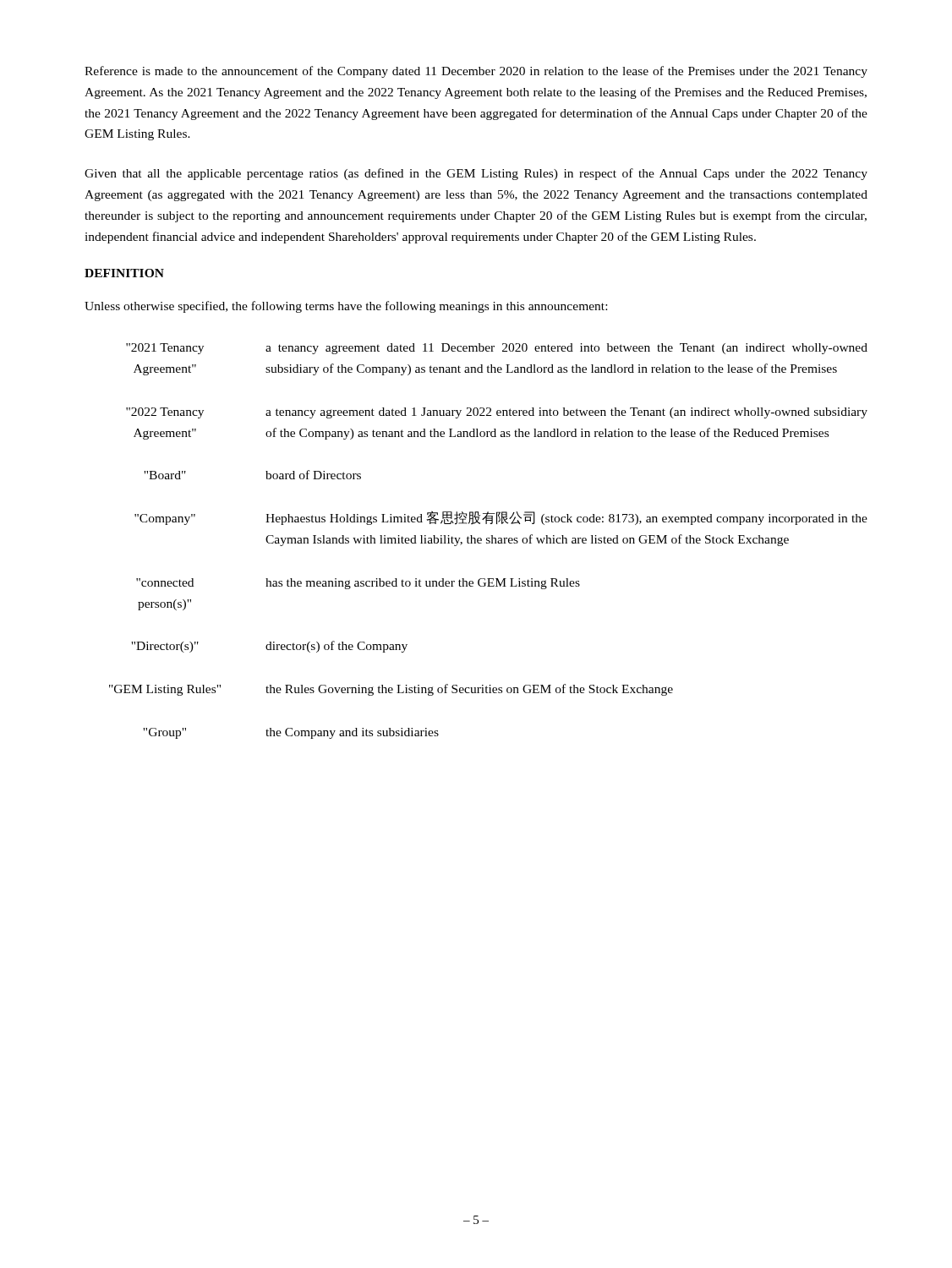Click on the list item that reads ""Director(s)" director(s) of the Company"
Viewport: 952px width, 1268px height.
point(269,647)
